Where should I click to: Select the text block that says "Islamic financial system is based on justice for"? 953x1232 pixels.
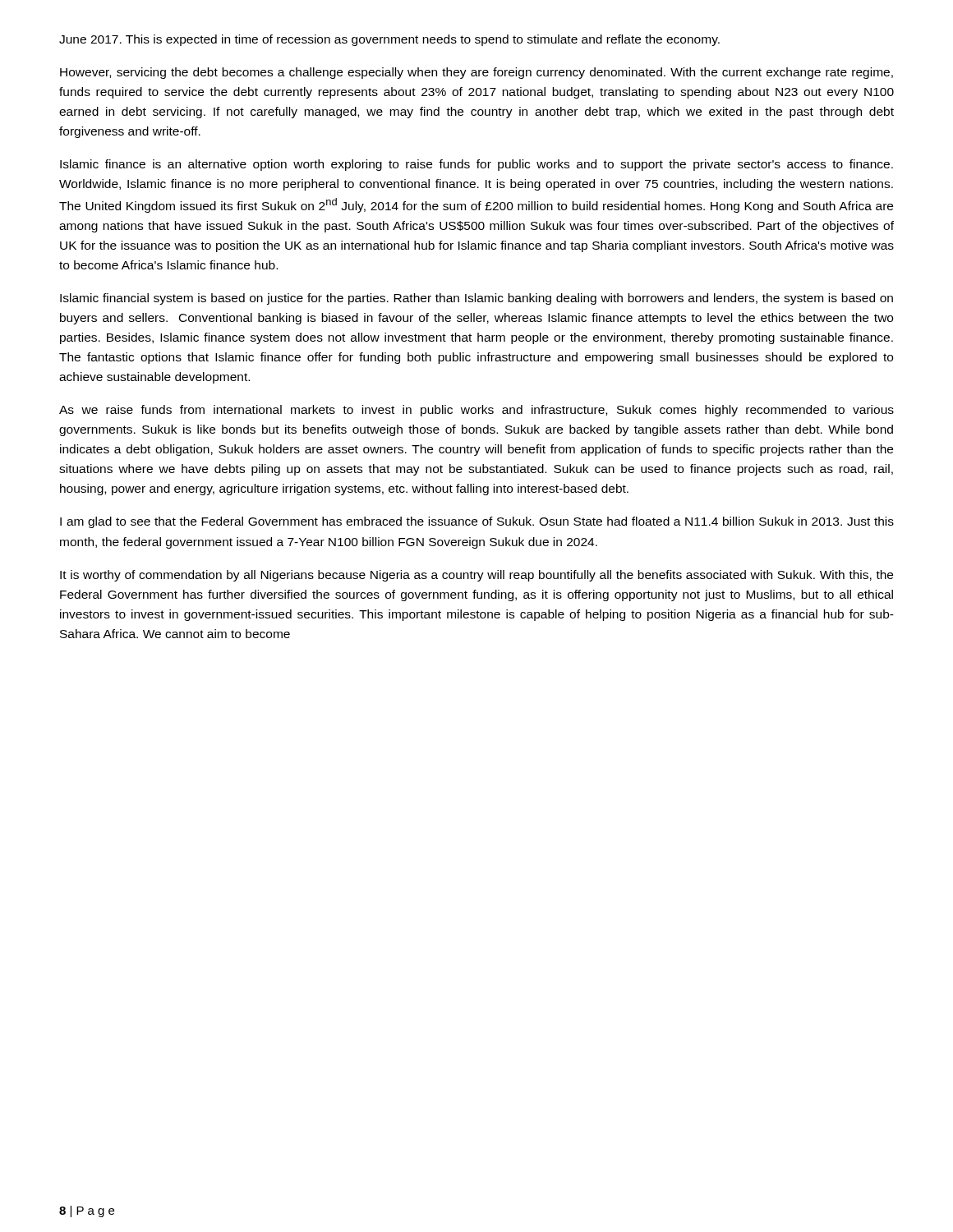click(x=476, y=337)
